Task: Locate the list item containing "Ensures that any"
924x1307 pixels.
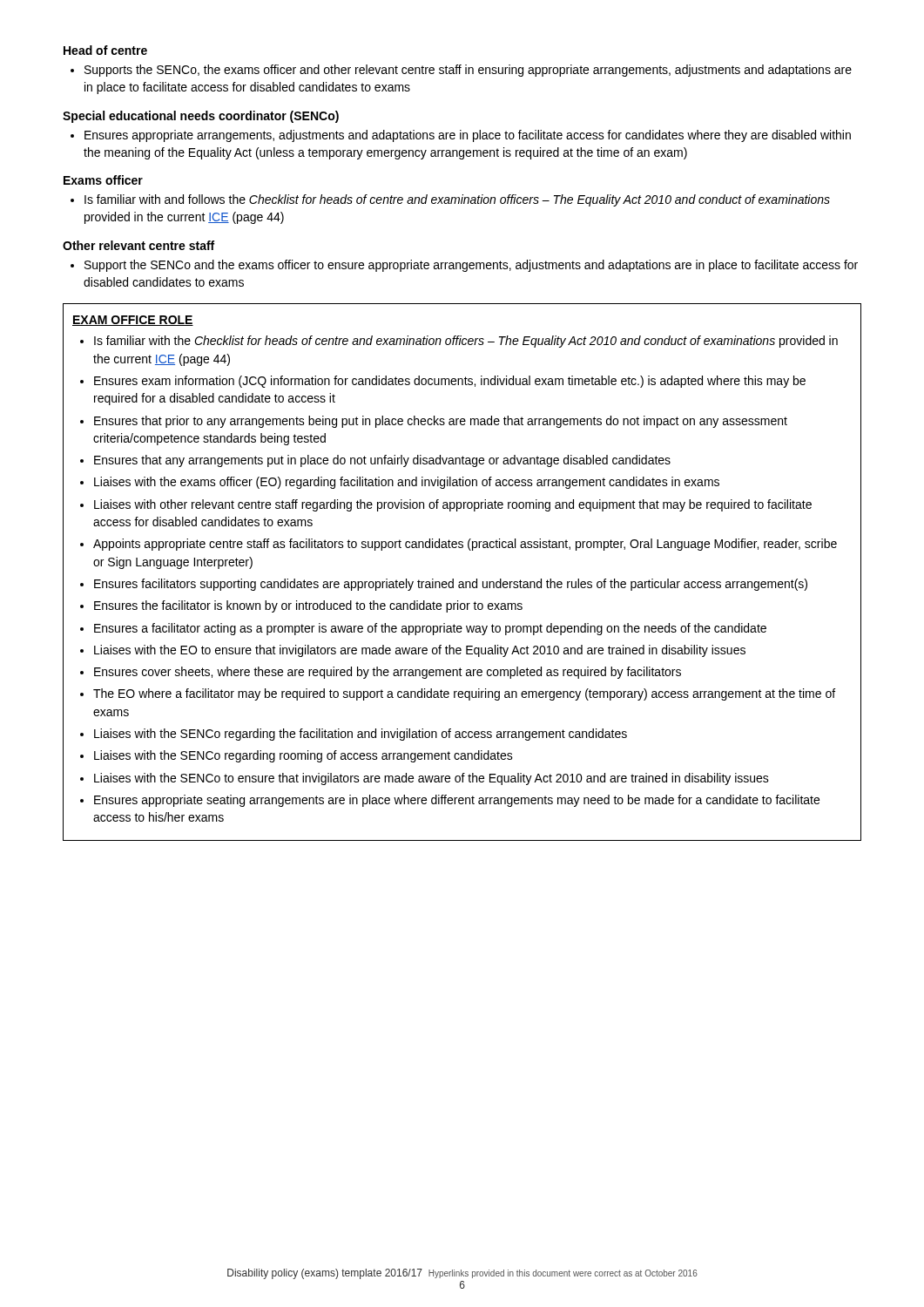Action: 382,460
